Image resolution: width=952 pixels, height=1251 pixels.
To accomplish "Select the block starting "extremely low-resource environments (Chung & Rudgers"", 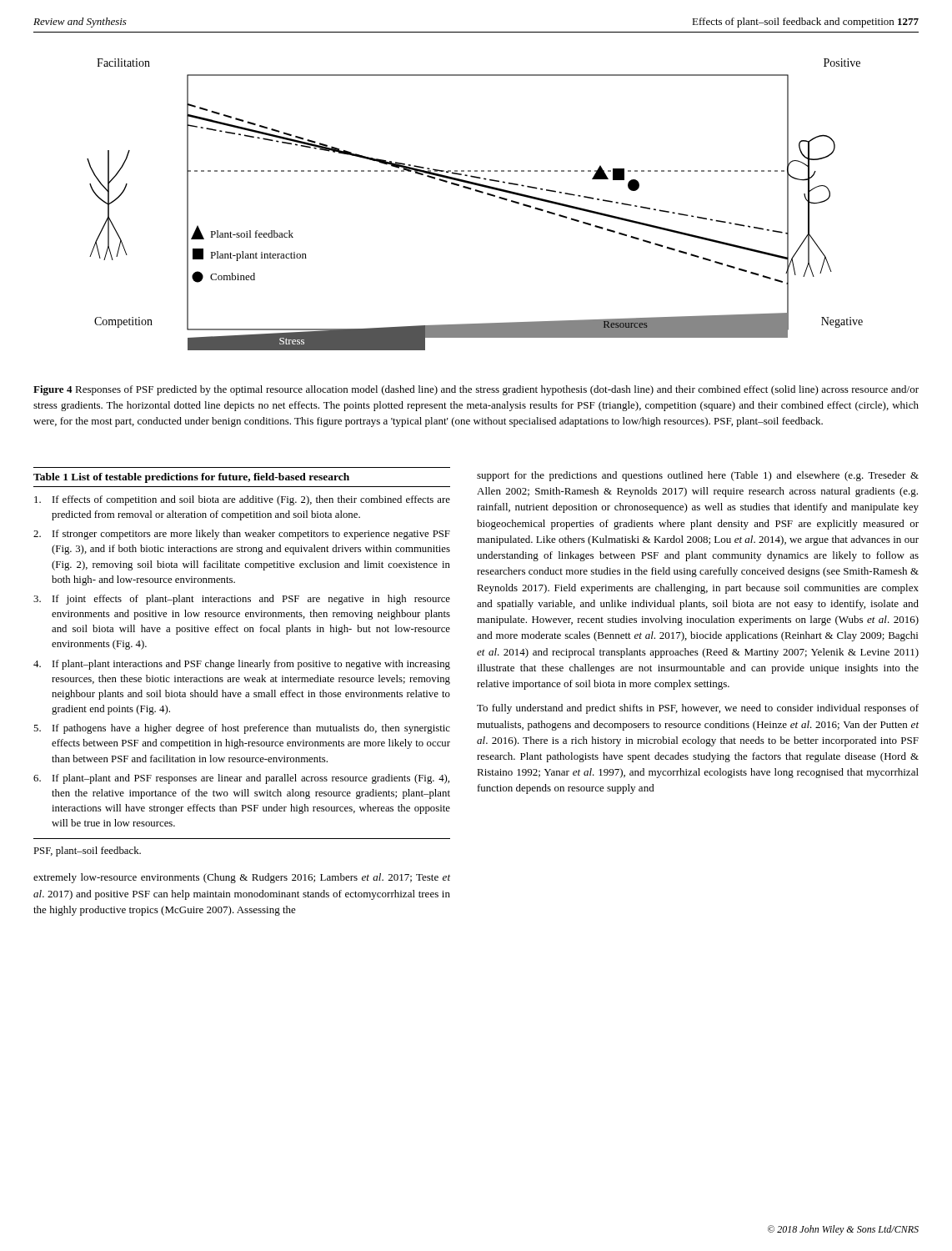I will pyautogui.click(x=242, y=893).
